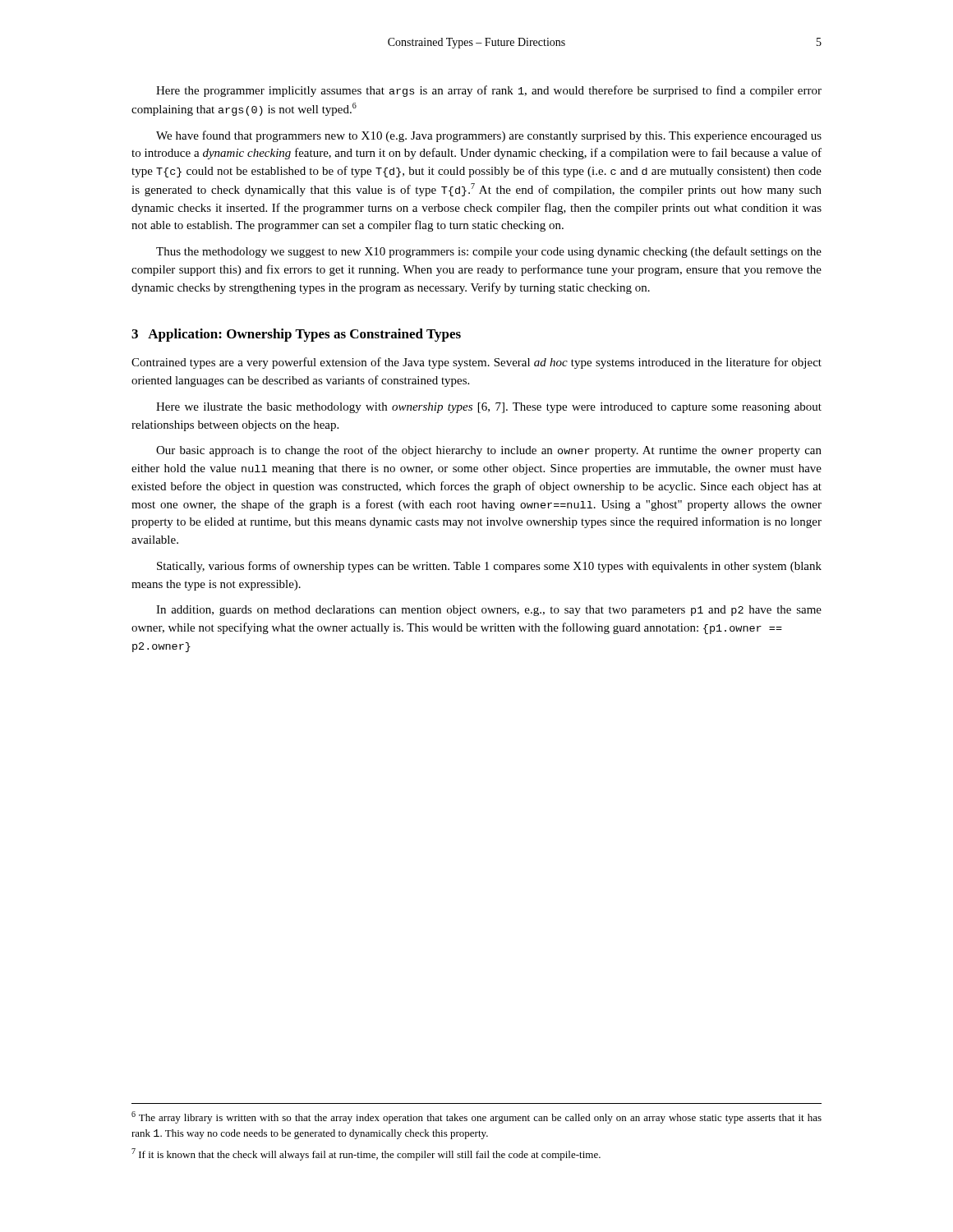953x1232 pixels.
Task: Select the text block with the text "Contrained types are"
Action: pyautogui.click(x=476, y=372)
